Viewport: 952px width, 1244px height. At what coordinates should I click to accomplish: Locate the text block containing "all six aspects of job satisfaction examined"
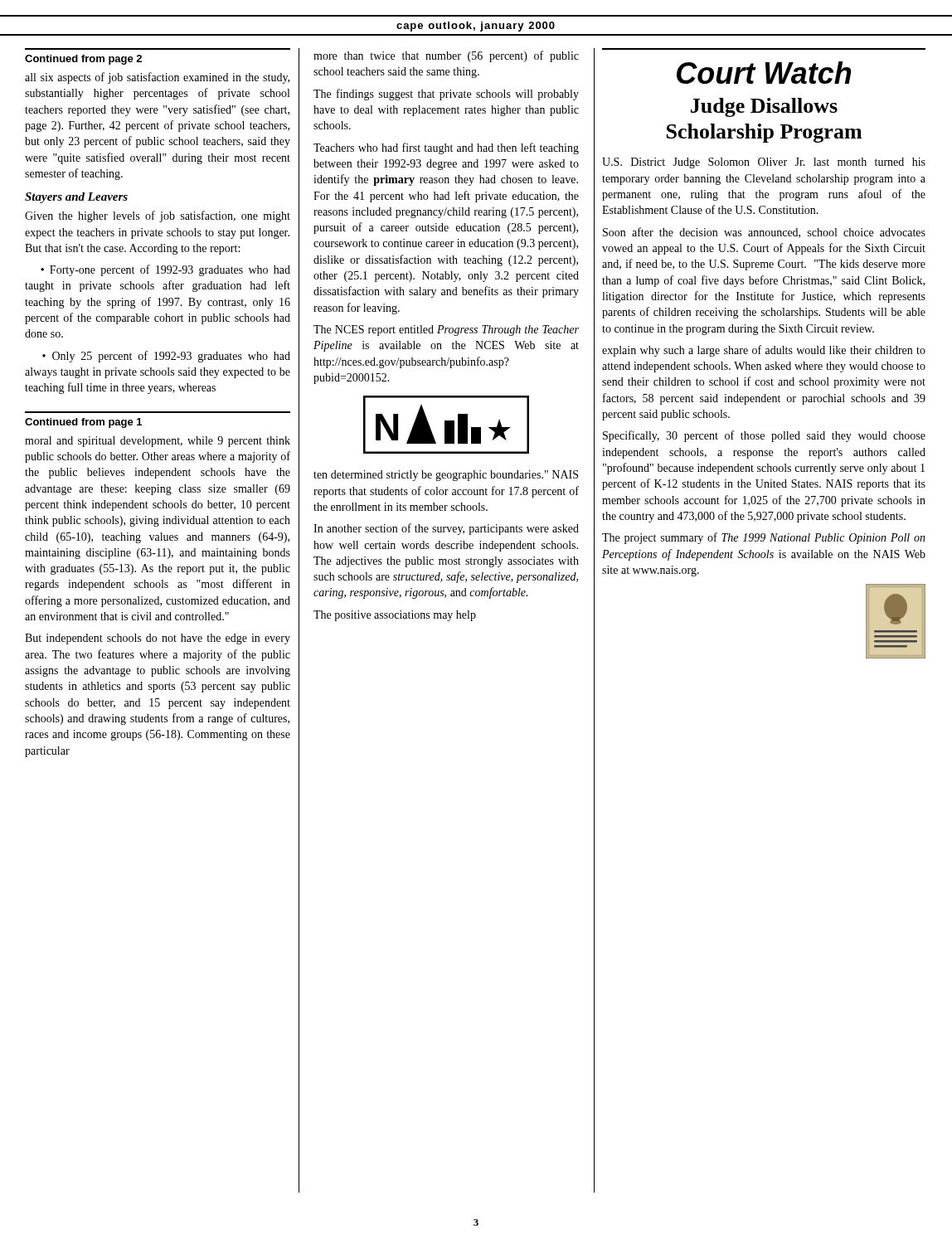(x=158, y=126)
